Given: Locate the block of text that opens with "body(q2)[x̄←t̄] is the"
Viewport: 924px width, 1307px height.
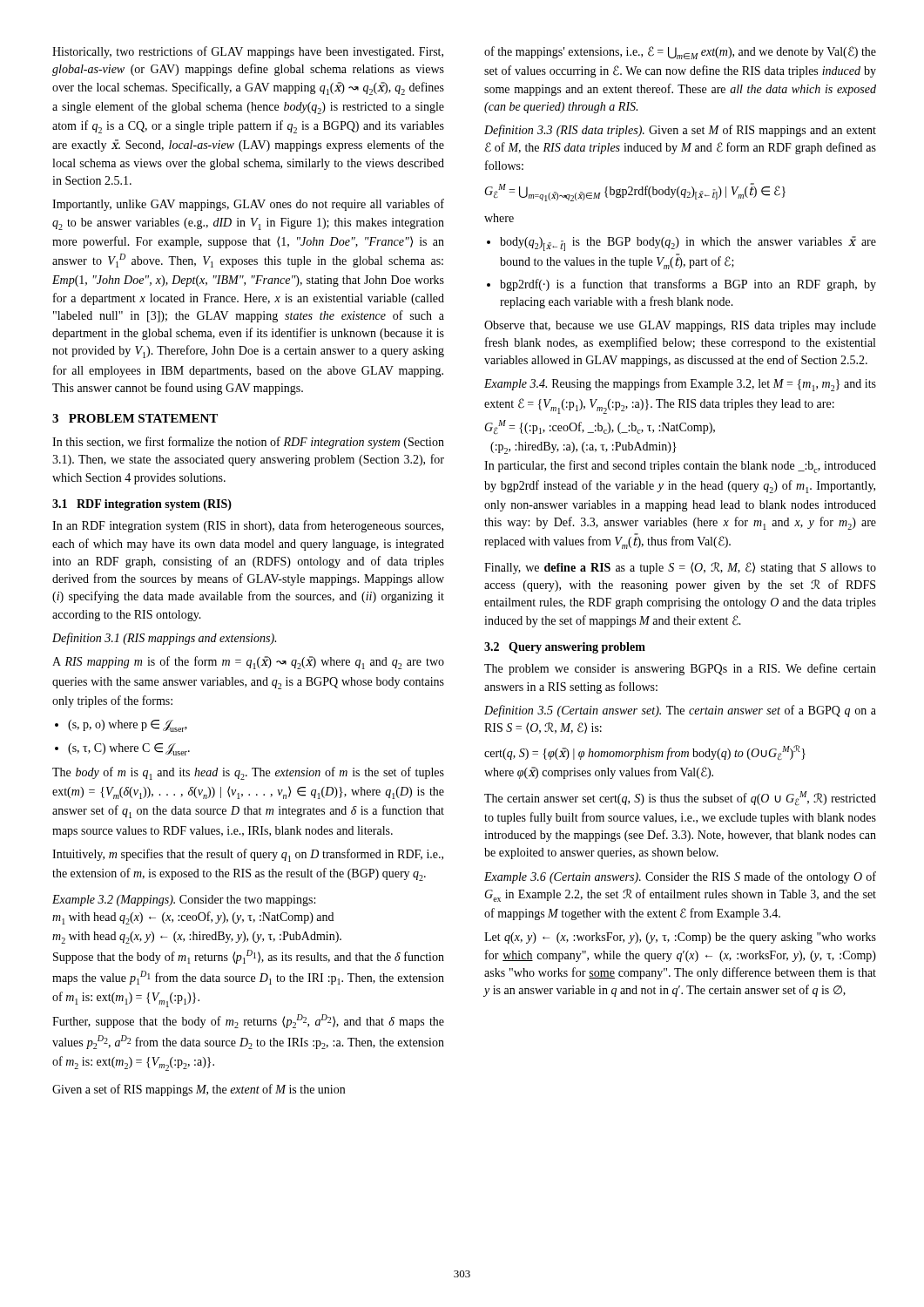Looking at the screenshot, I should click(x=688, y=273).
